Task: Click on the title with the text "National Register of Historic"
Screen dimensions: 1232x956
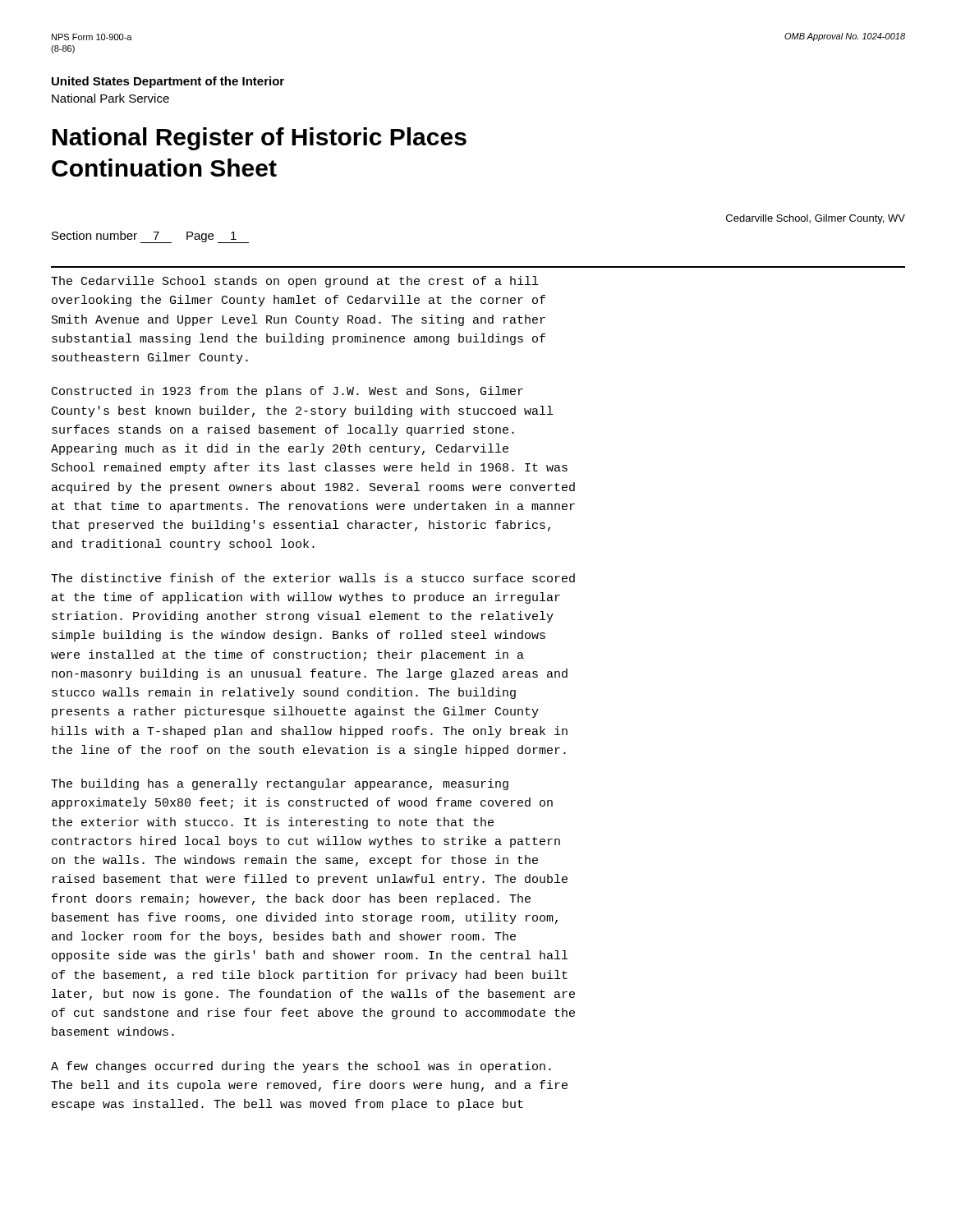Action: click(x=259, y=152)
